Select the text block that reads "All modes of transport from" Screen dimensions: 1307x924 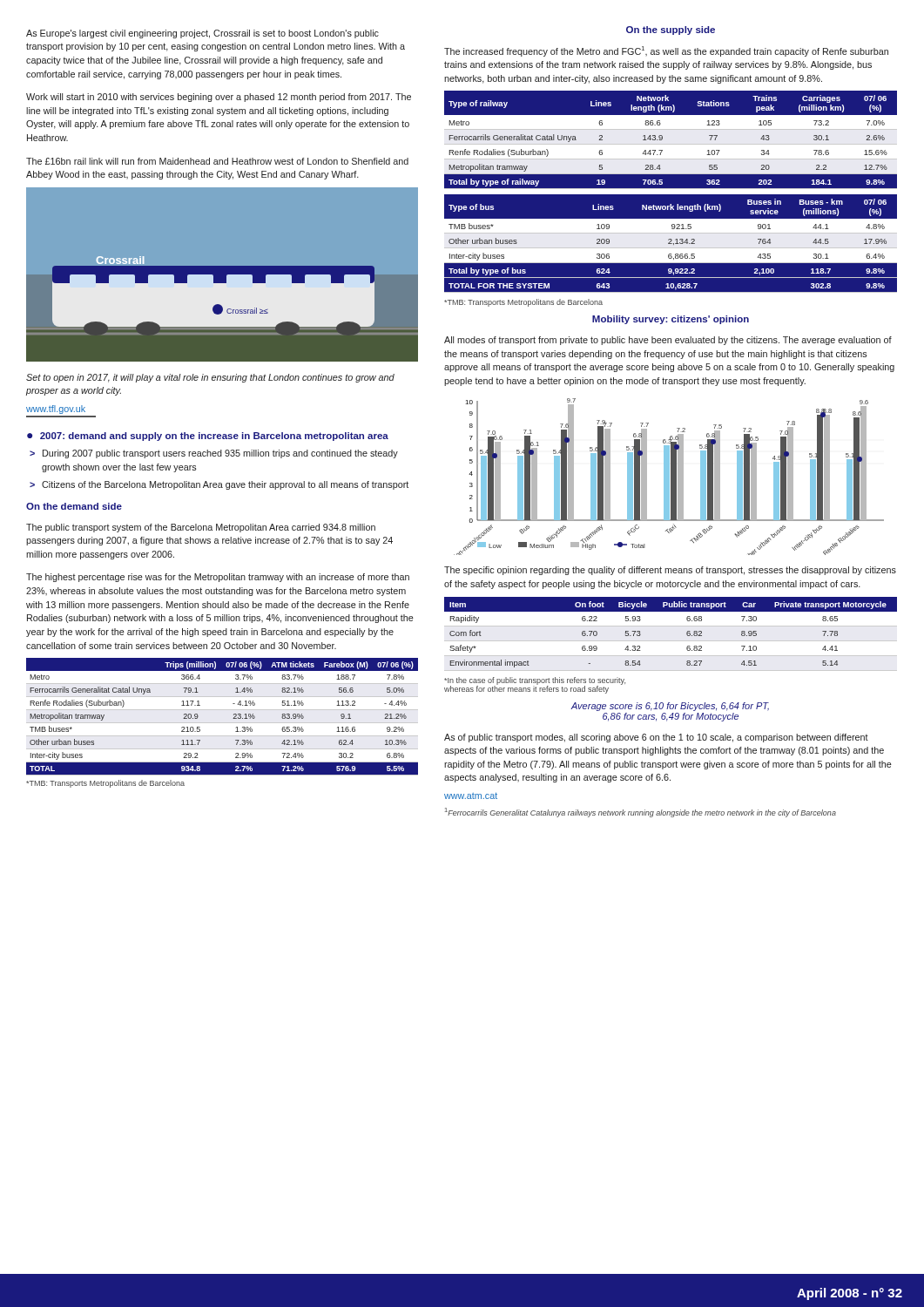click(671, 361)
